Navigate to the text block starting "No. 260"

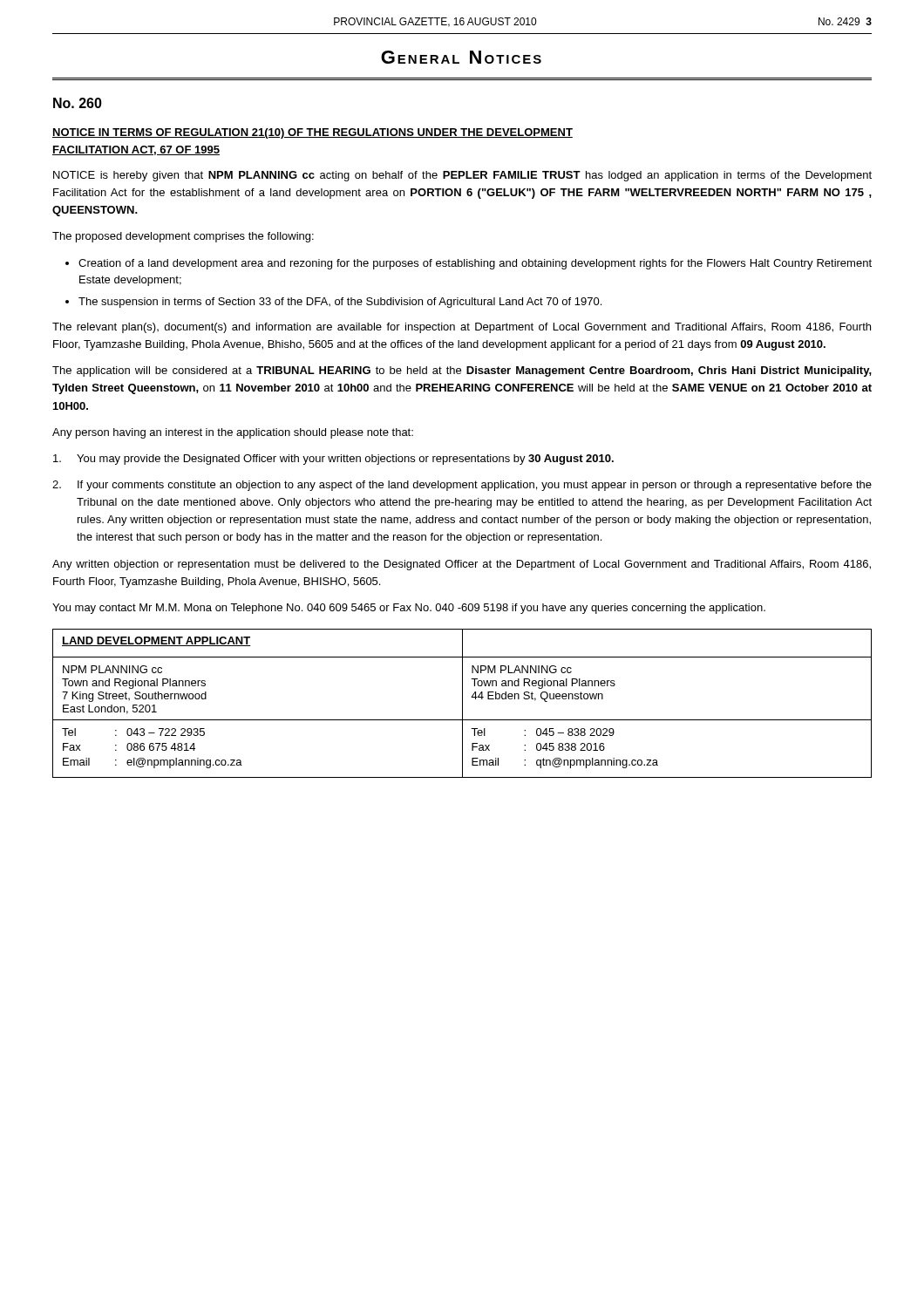77,103
